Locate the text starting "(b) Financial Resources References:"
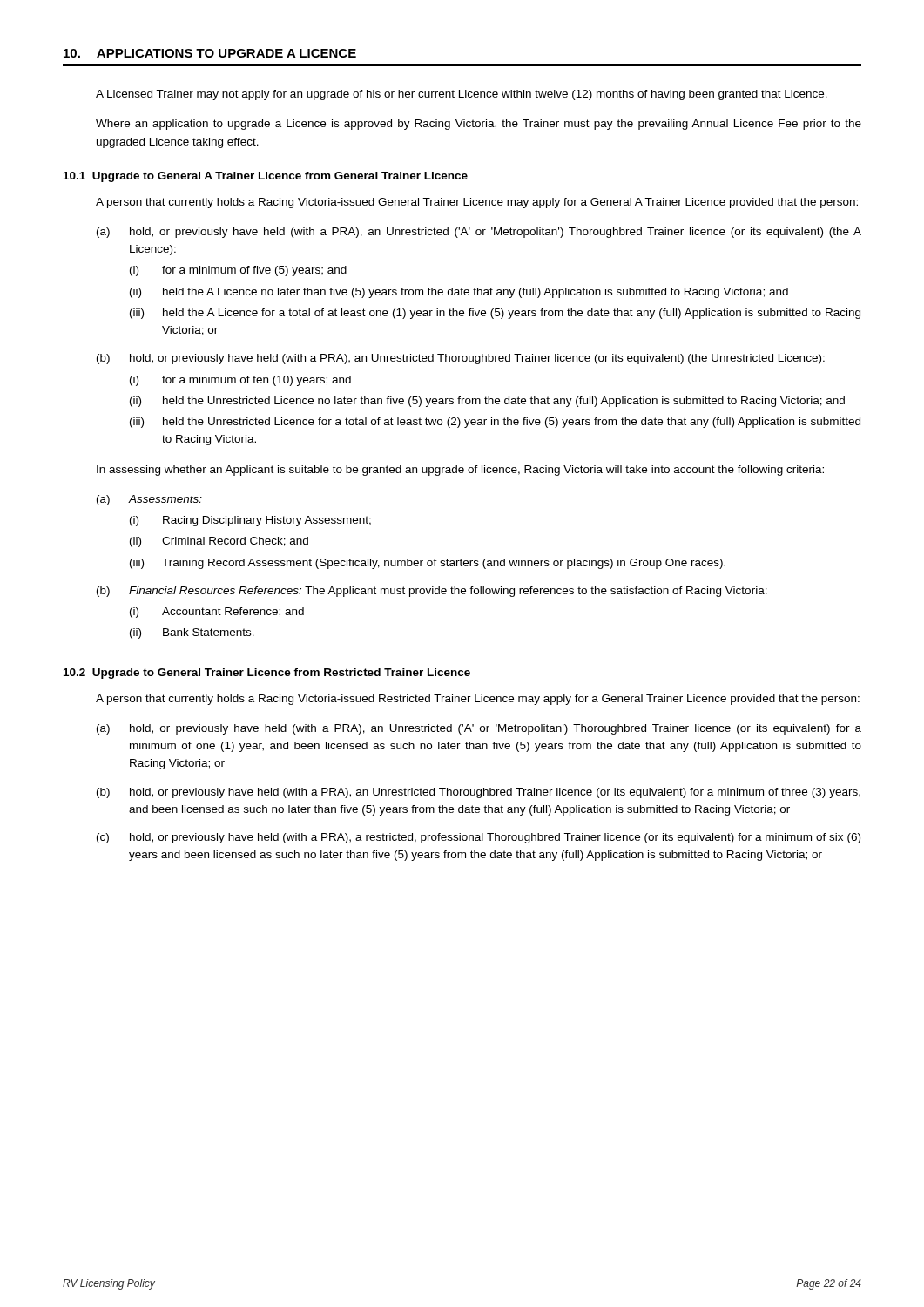This screenshot has width=924, height=1307. [432, 592]
